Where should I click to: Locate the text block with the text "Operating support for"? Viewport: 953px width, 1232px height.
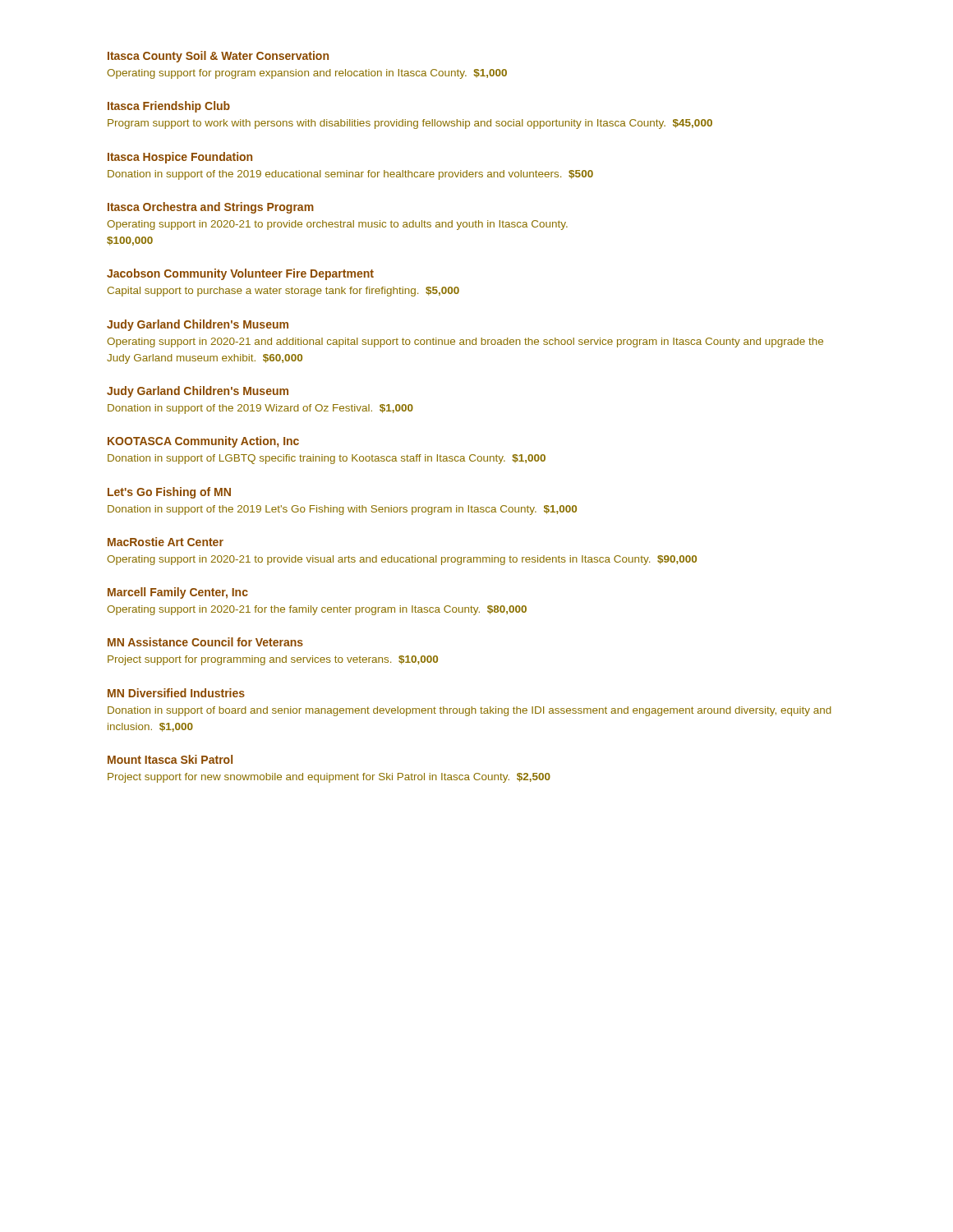(x=307, y=73)
